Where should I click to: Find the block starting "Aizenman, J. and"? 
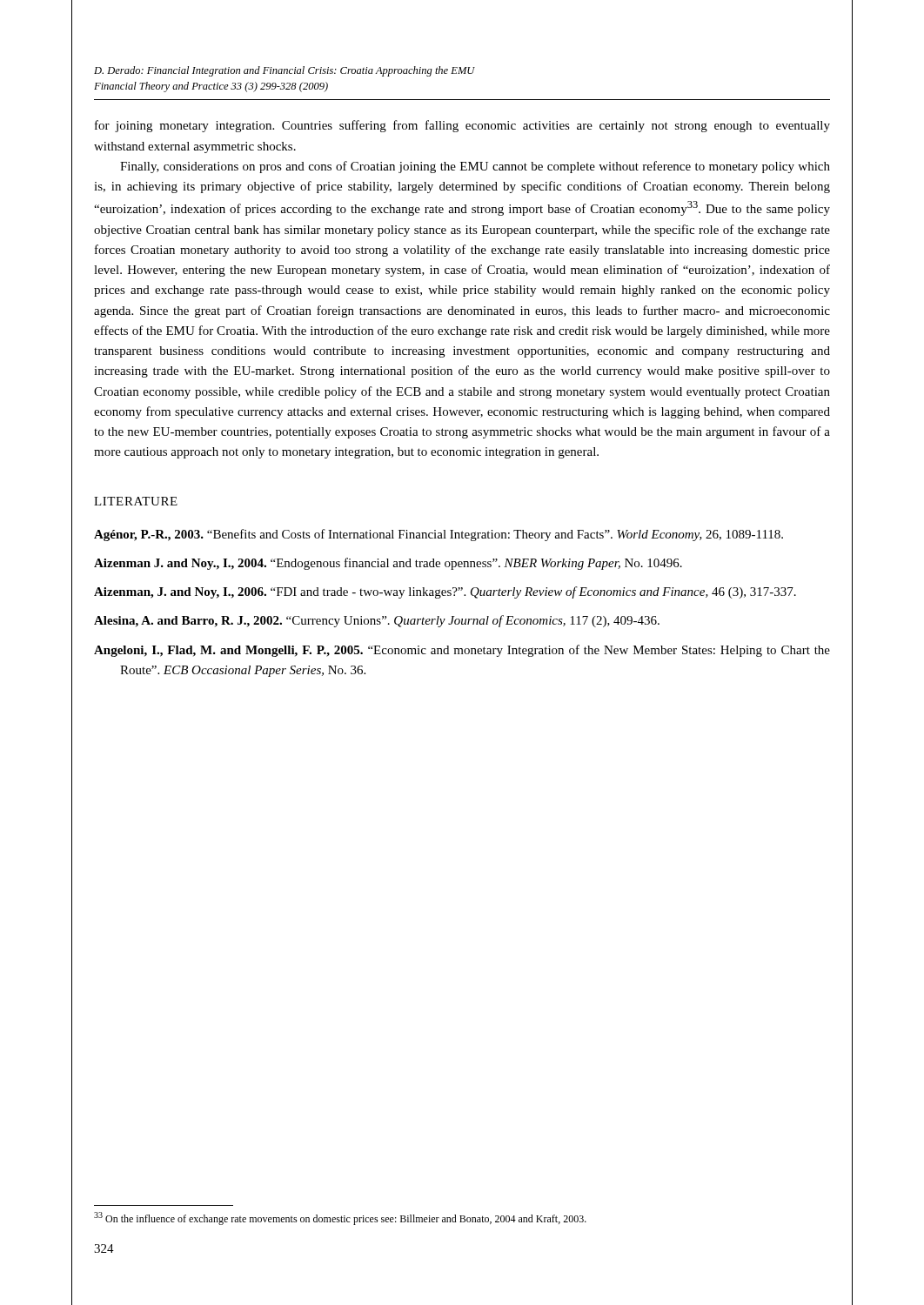point(462,592)
